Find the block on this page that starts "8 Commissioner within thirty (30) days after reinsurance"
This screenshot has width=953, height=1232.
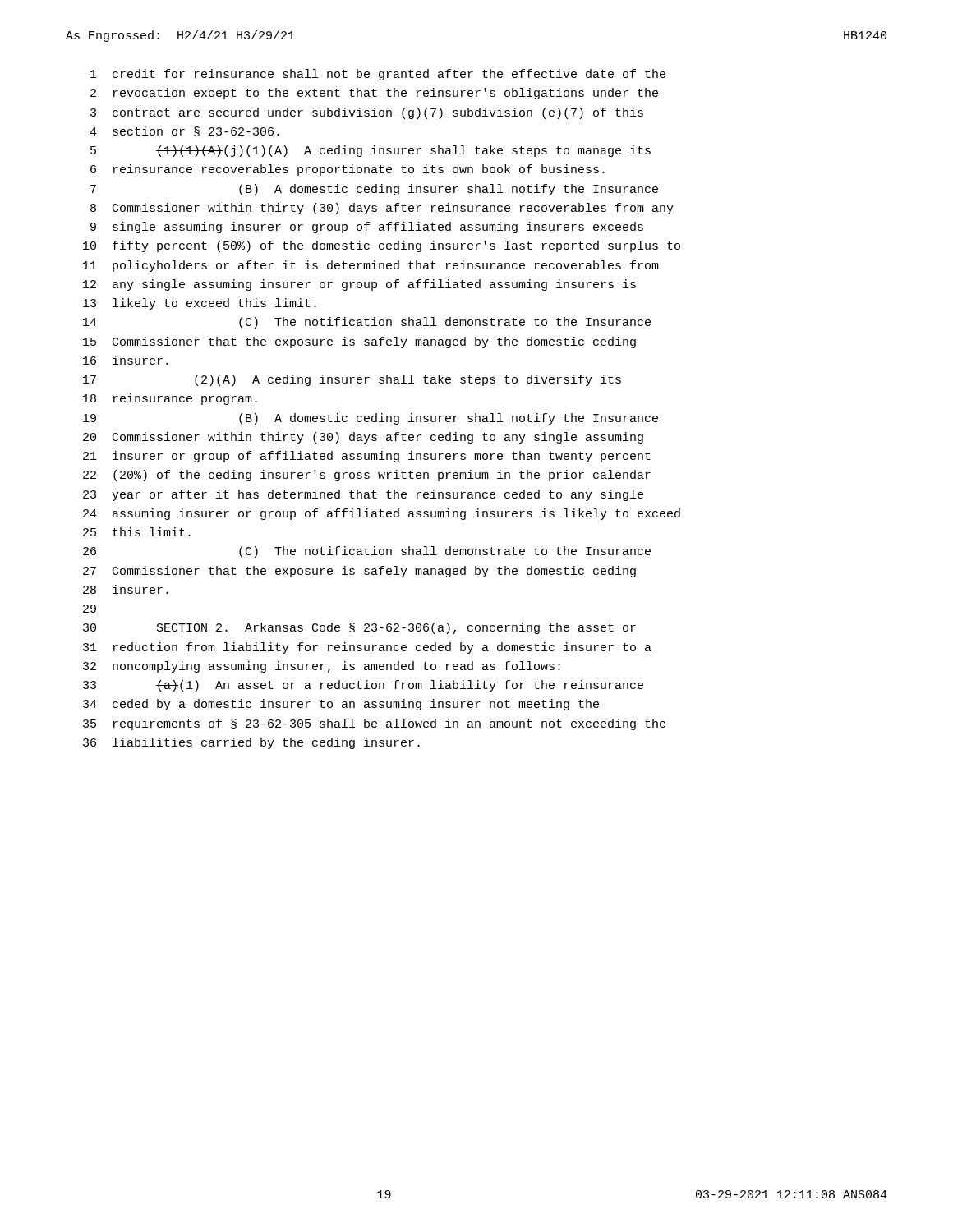click(x=476, y=209)
